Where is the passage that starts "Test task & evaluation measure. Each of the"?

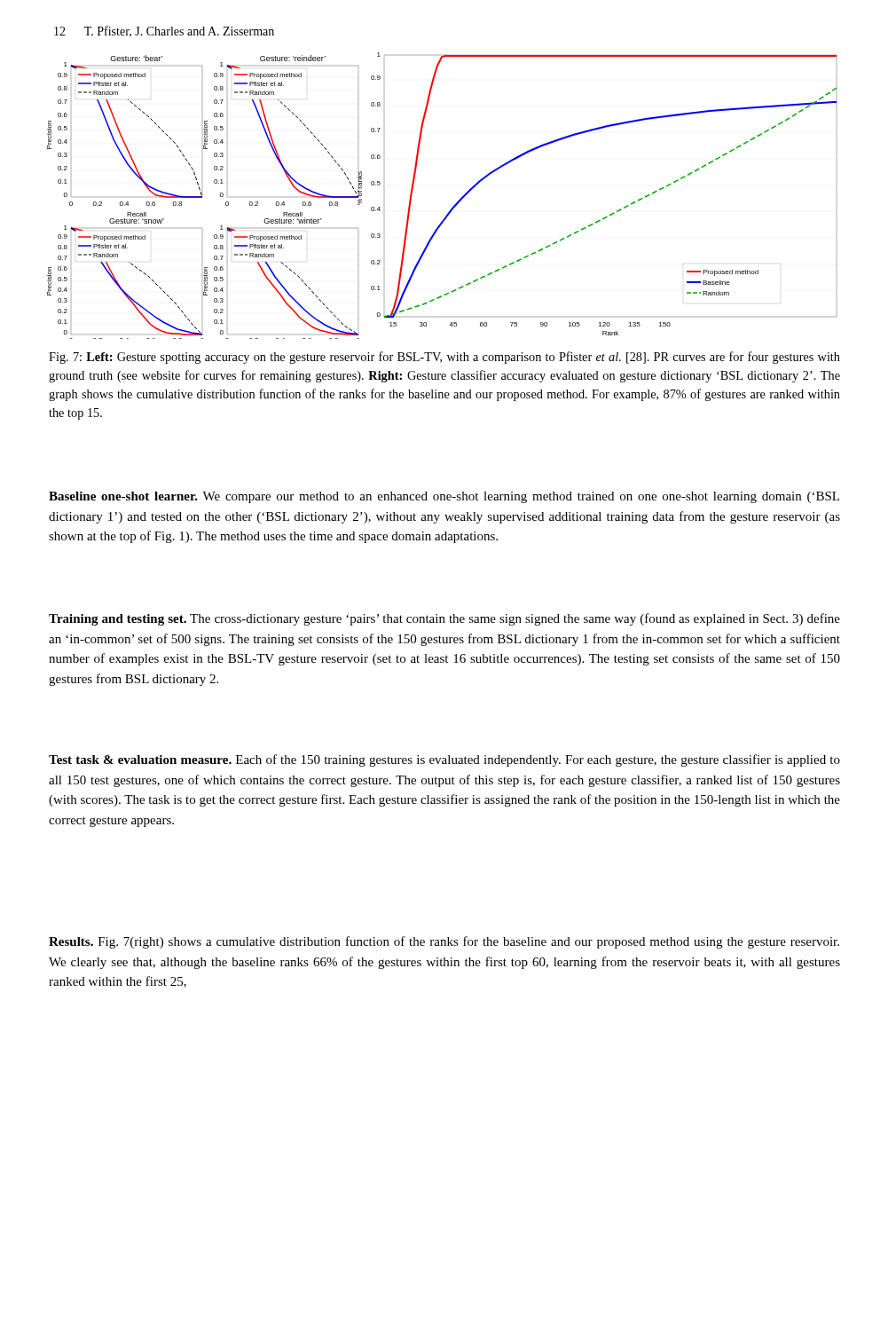444,789
